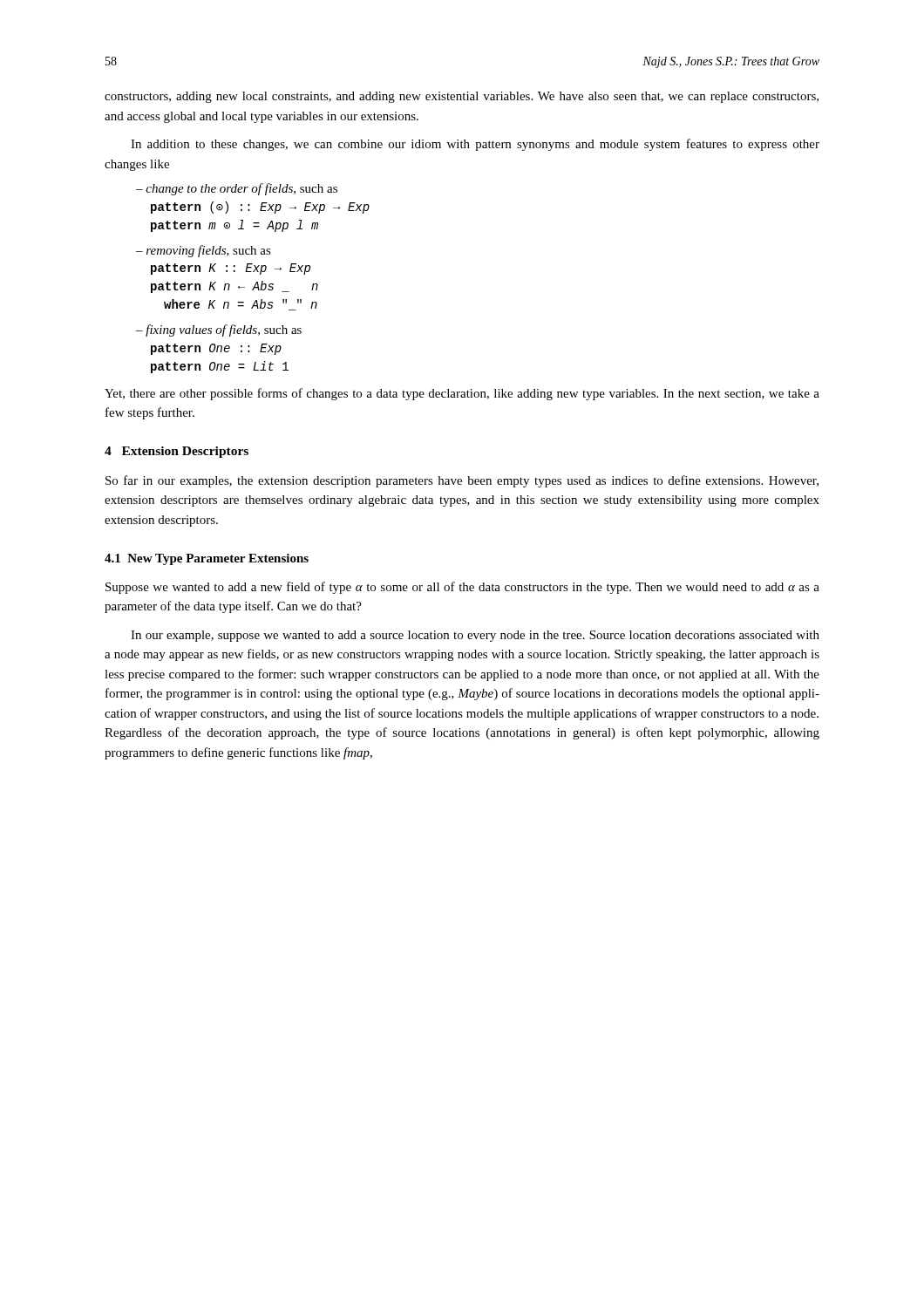Locate the block starting "Suppose we wanted to"

pos(462,597)
